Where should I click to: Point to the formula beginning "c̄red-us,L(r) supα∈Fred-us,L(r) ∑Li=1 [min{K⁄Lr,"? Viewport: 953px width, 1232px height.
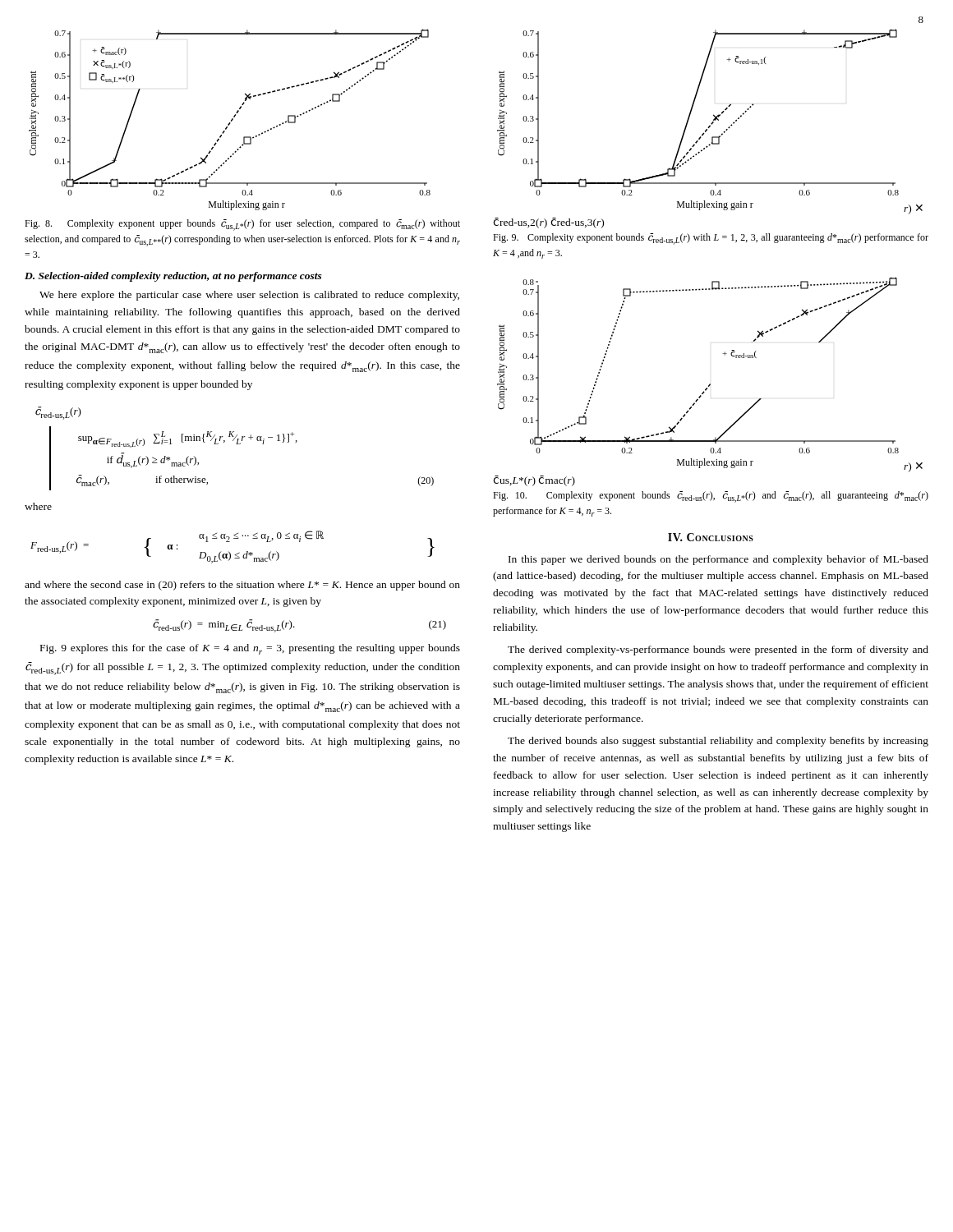tap(242, 446)
